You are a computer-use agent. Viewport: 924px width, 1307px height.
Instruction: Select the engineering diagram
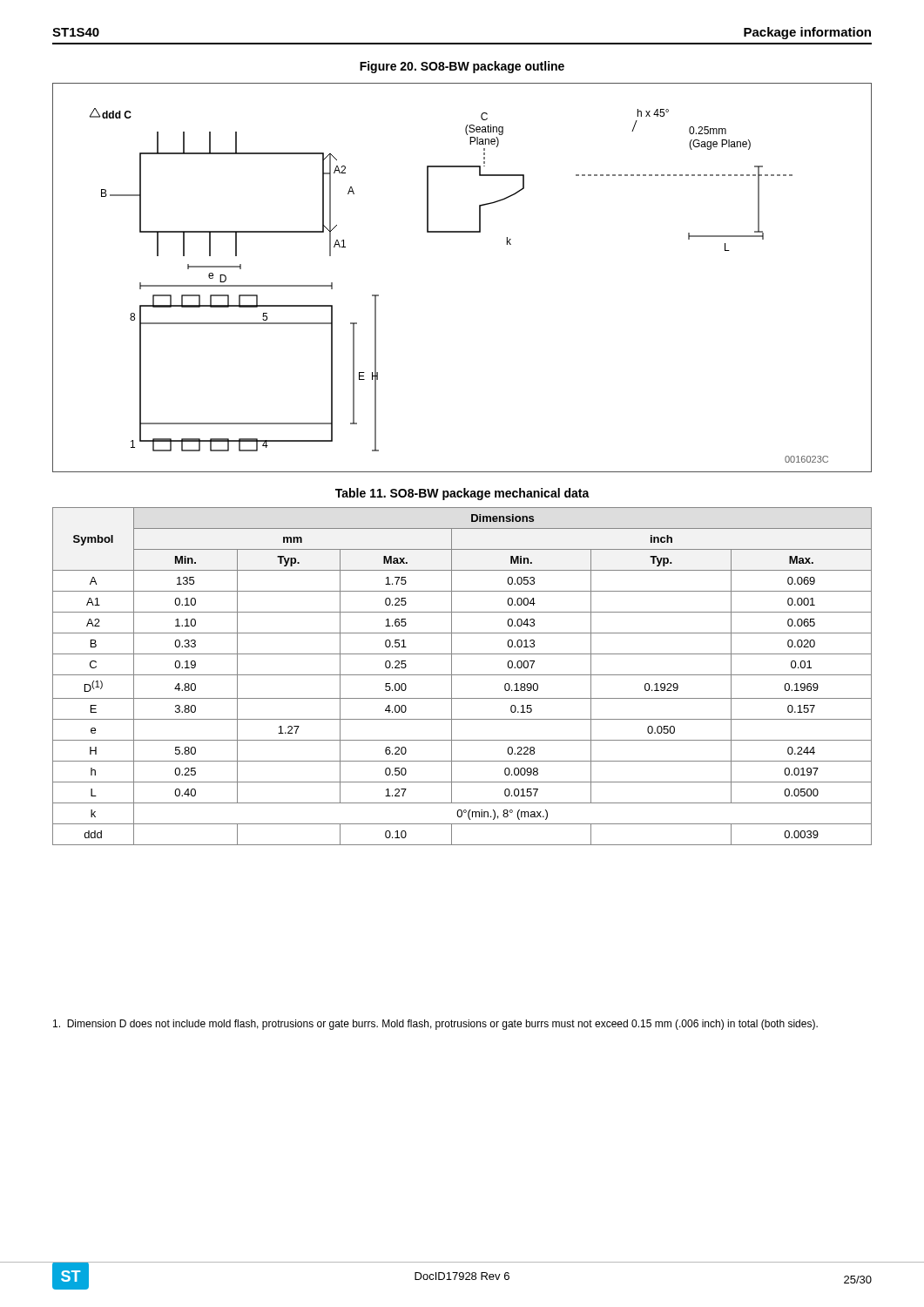tap(462, 277)
